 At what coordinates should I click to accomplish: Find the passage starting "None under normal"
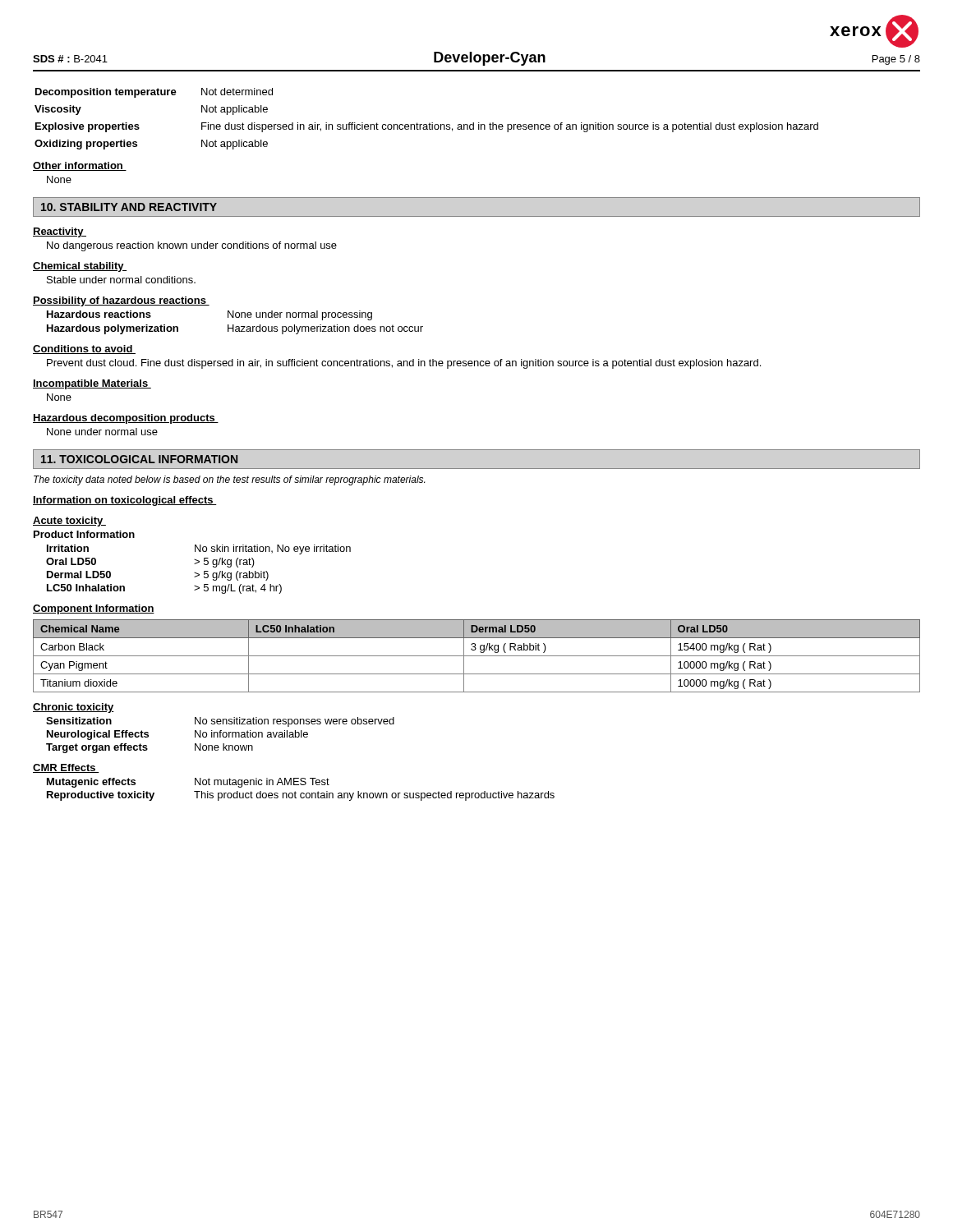click(102, 432)
